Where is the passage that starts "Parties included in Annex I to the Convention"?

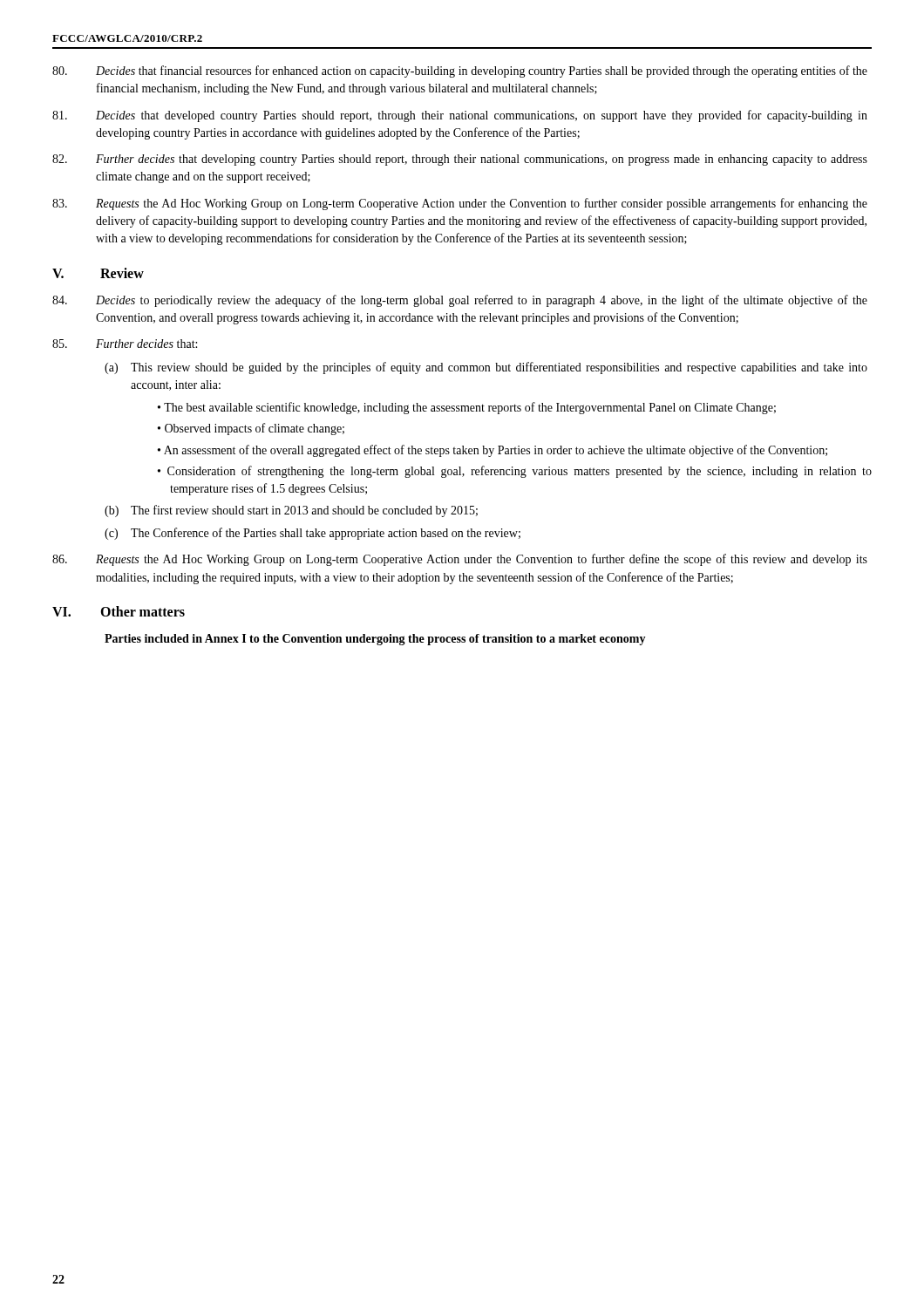coord(375,639)
